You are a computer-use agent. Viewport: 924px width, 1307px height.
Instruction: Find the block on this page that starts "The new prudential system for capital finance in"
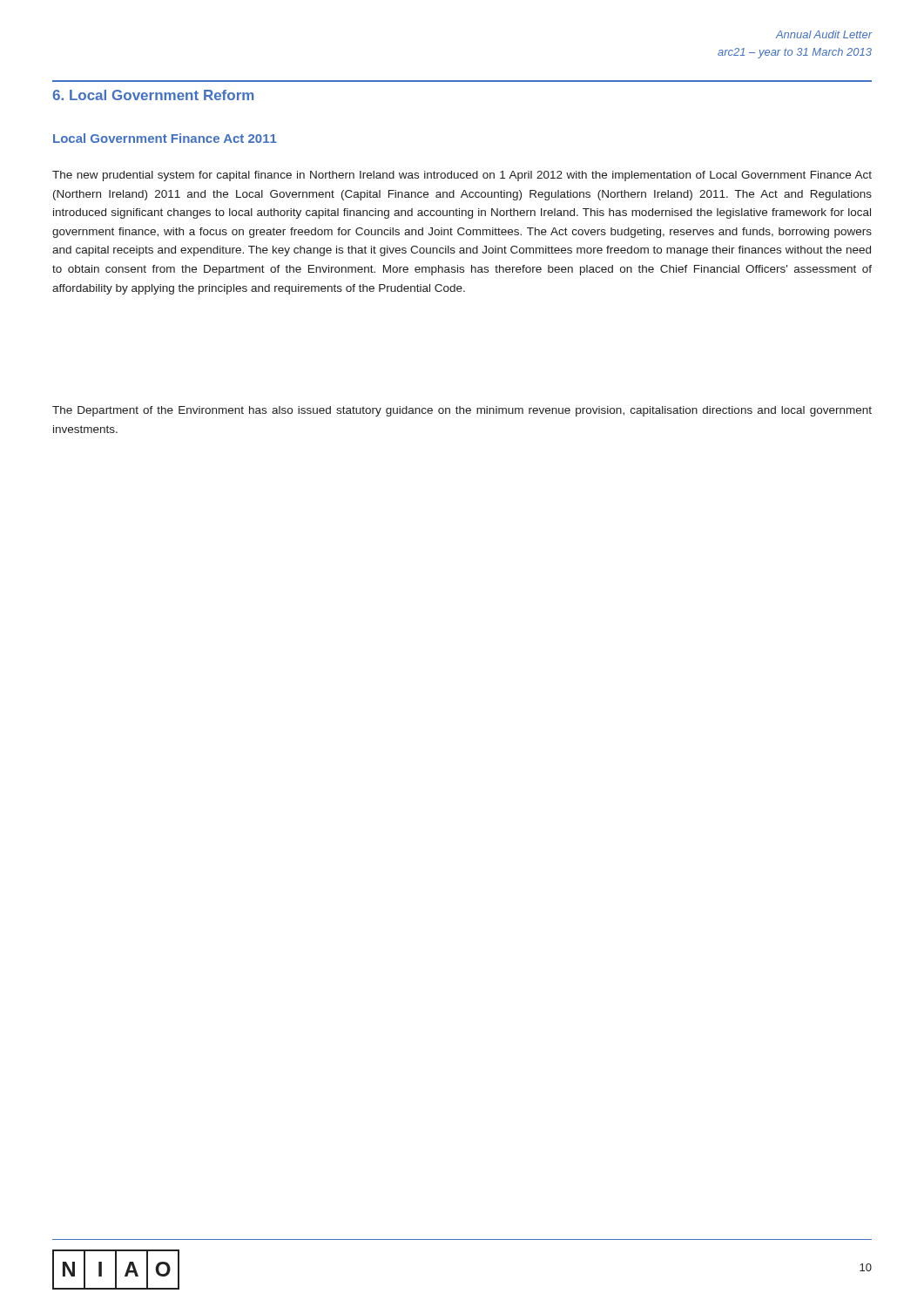click(462, 231)
